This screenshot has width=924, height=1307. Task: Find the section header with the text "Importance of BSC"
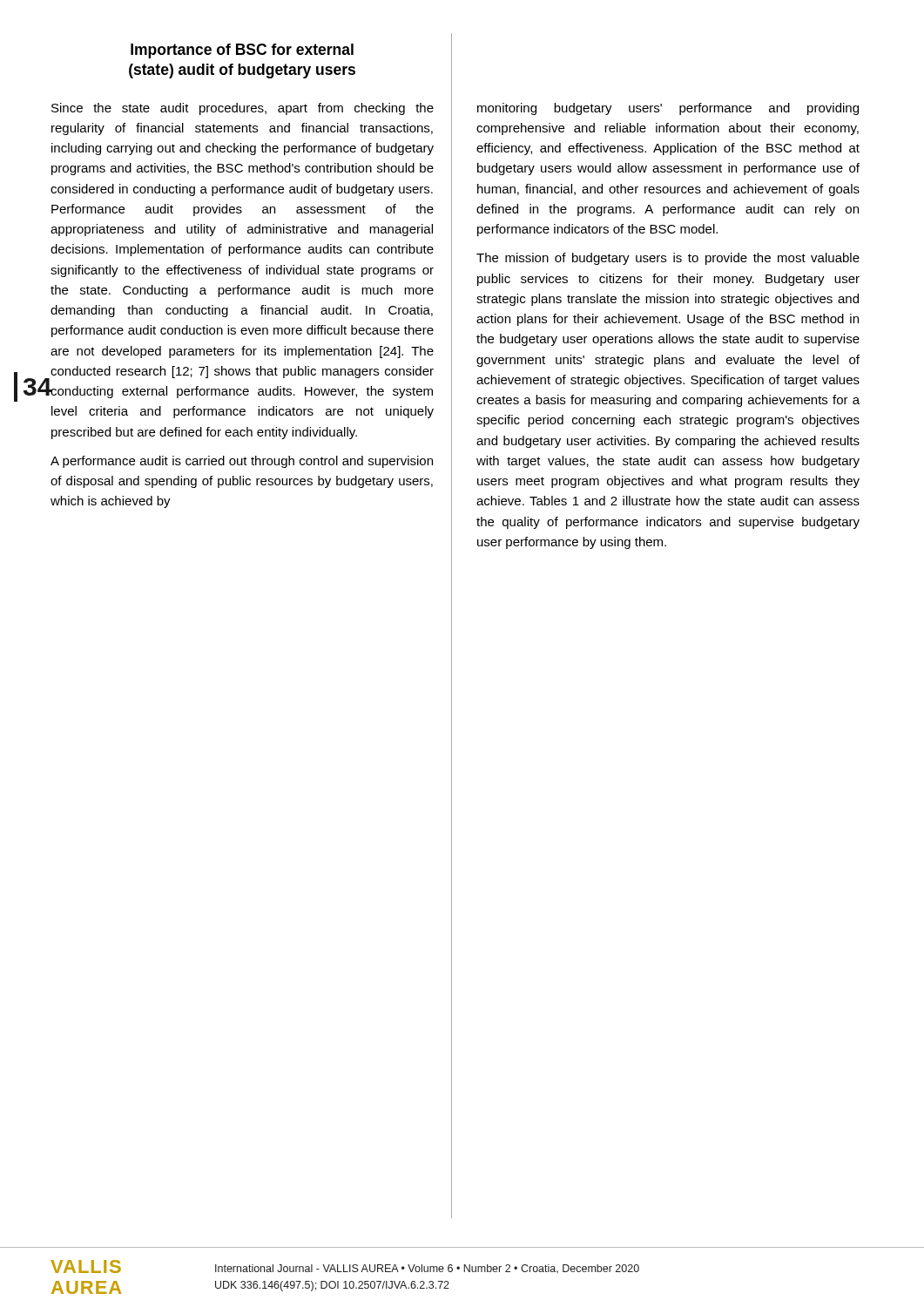[x=242, y=60]
